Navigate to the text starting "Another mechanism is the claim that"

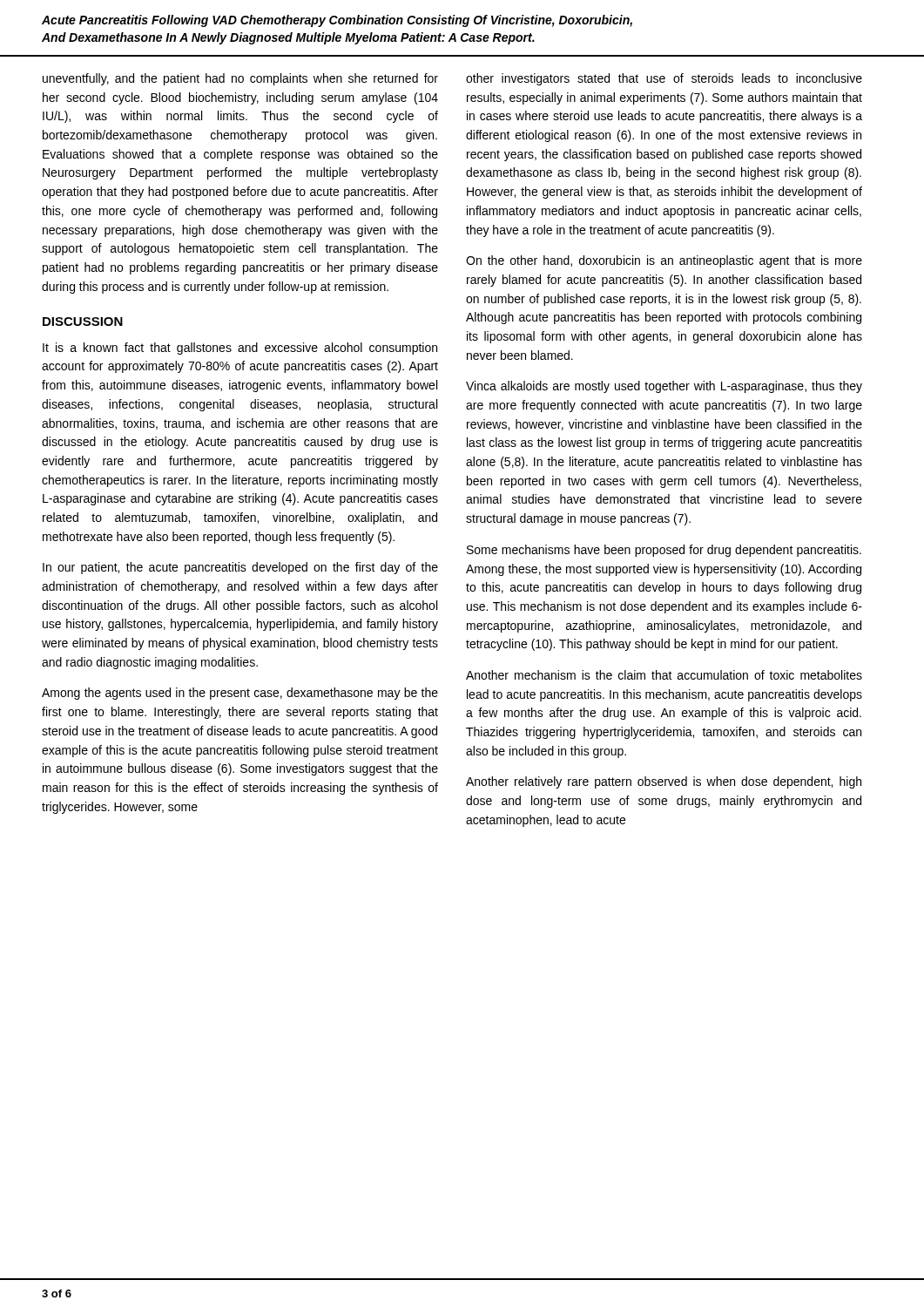click(664, 713)
